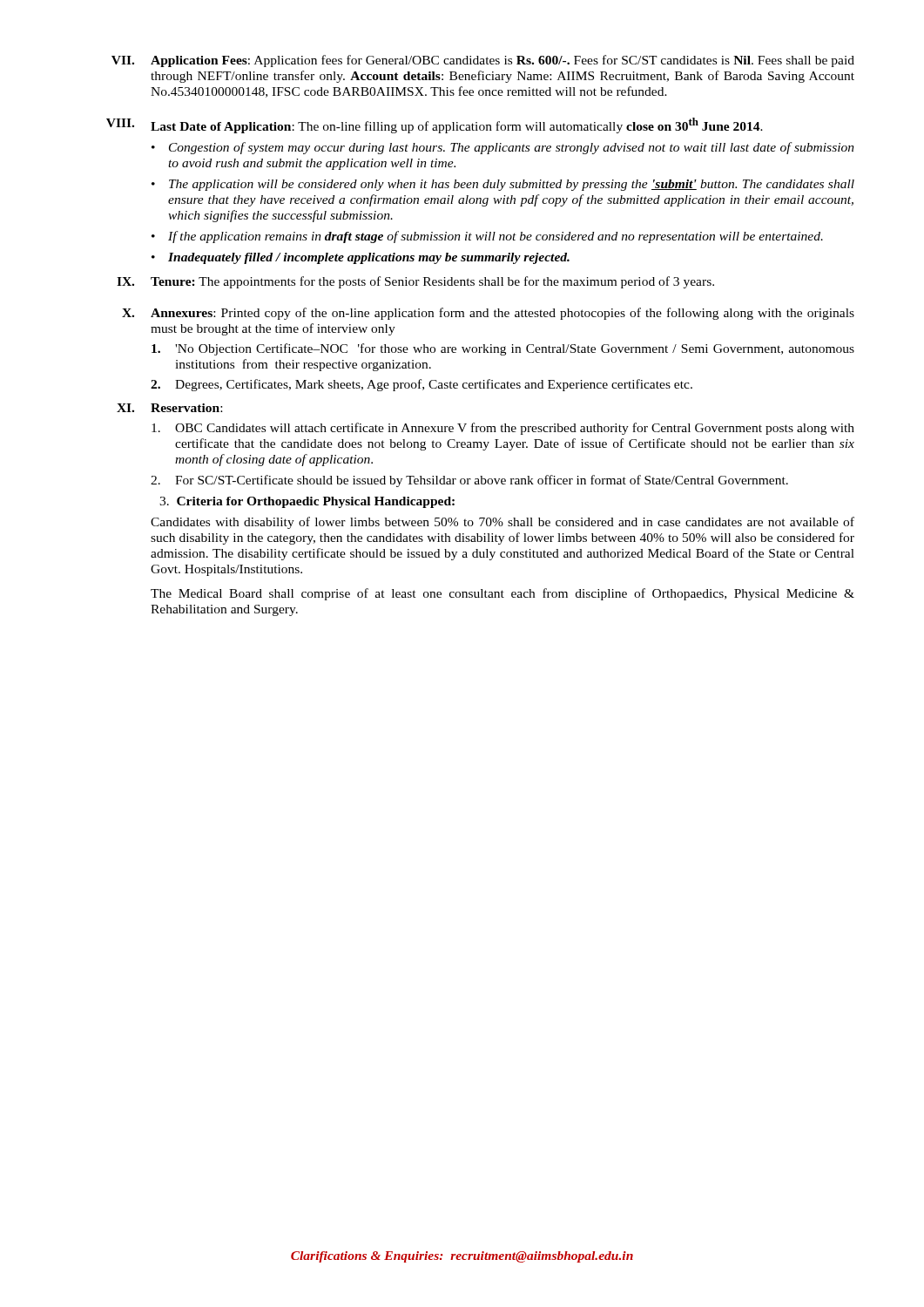Viewport: 924px width, 1307px height.
Task: Point to the block beginning "2. Degrees, Certificates, Mark sheets, Age proof, Caste"
Action: 422,384
